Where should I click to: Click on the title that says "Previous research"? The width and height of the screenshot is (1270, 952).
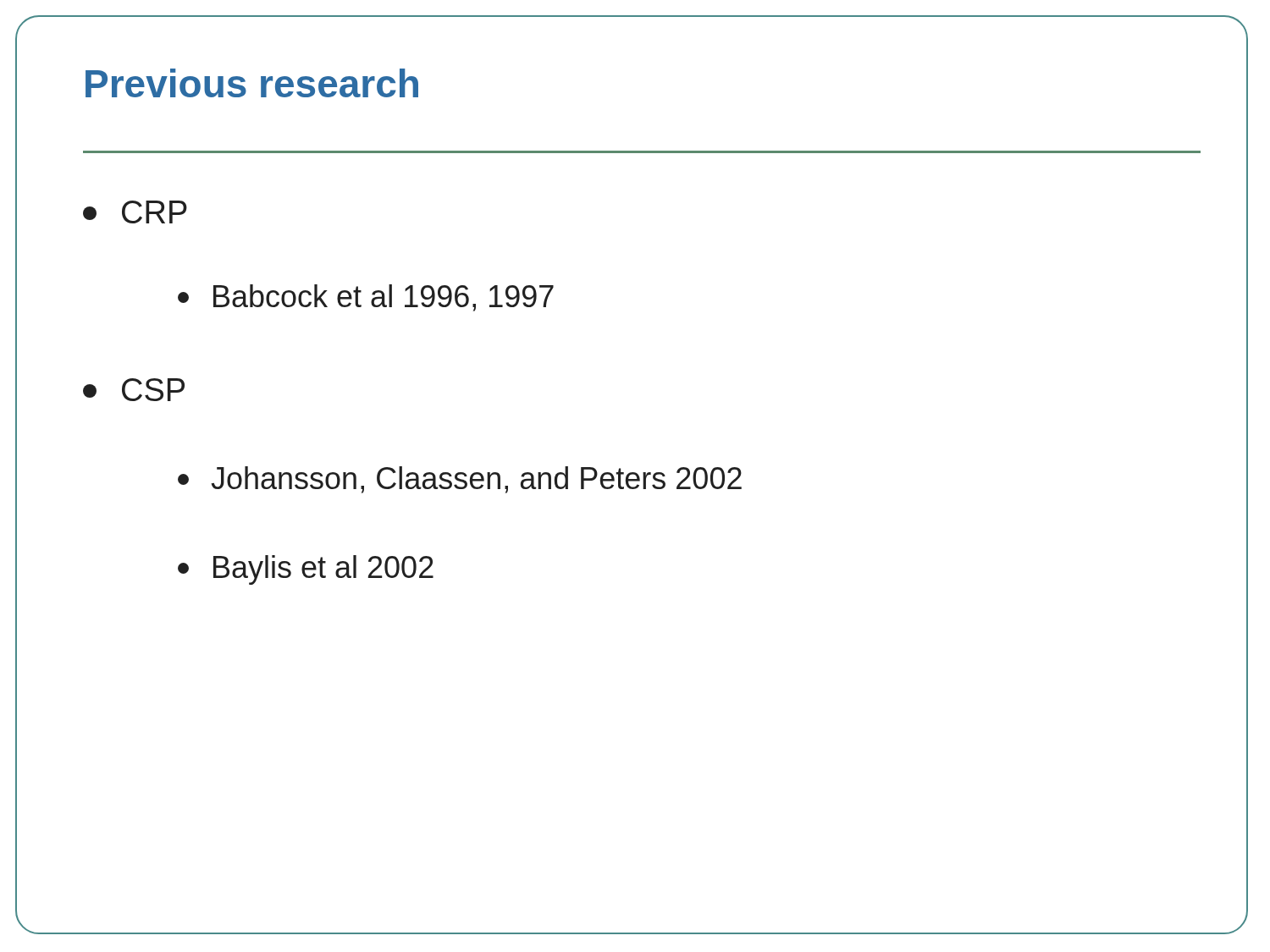[x=252, y=84]
